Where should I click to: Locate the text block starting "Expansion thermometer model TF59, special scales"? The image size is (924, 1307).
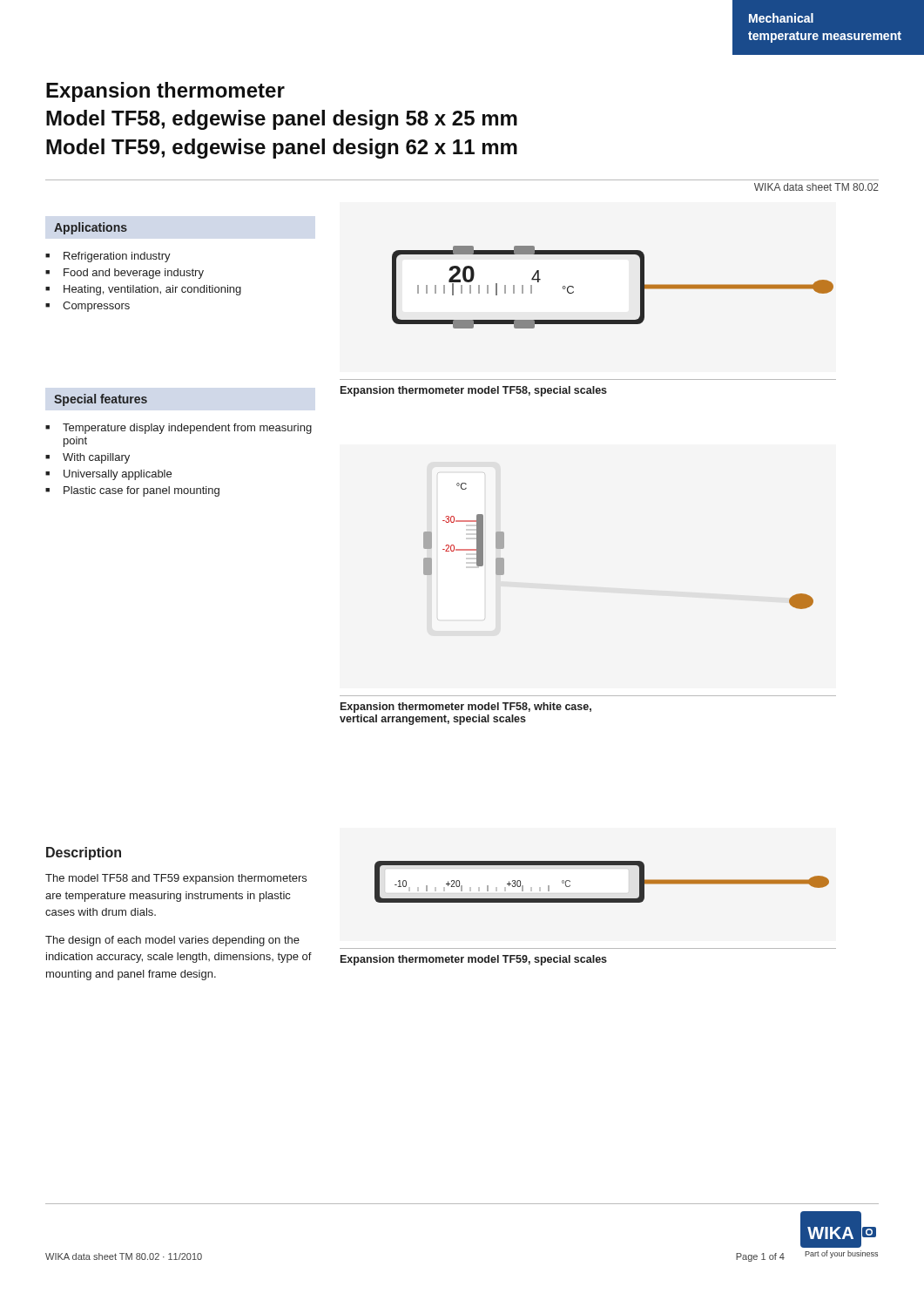[473, 959]
